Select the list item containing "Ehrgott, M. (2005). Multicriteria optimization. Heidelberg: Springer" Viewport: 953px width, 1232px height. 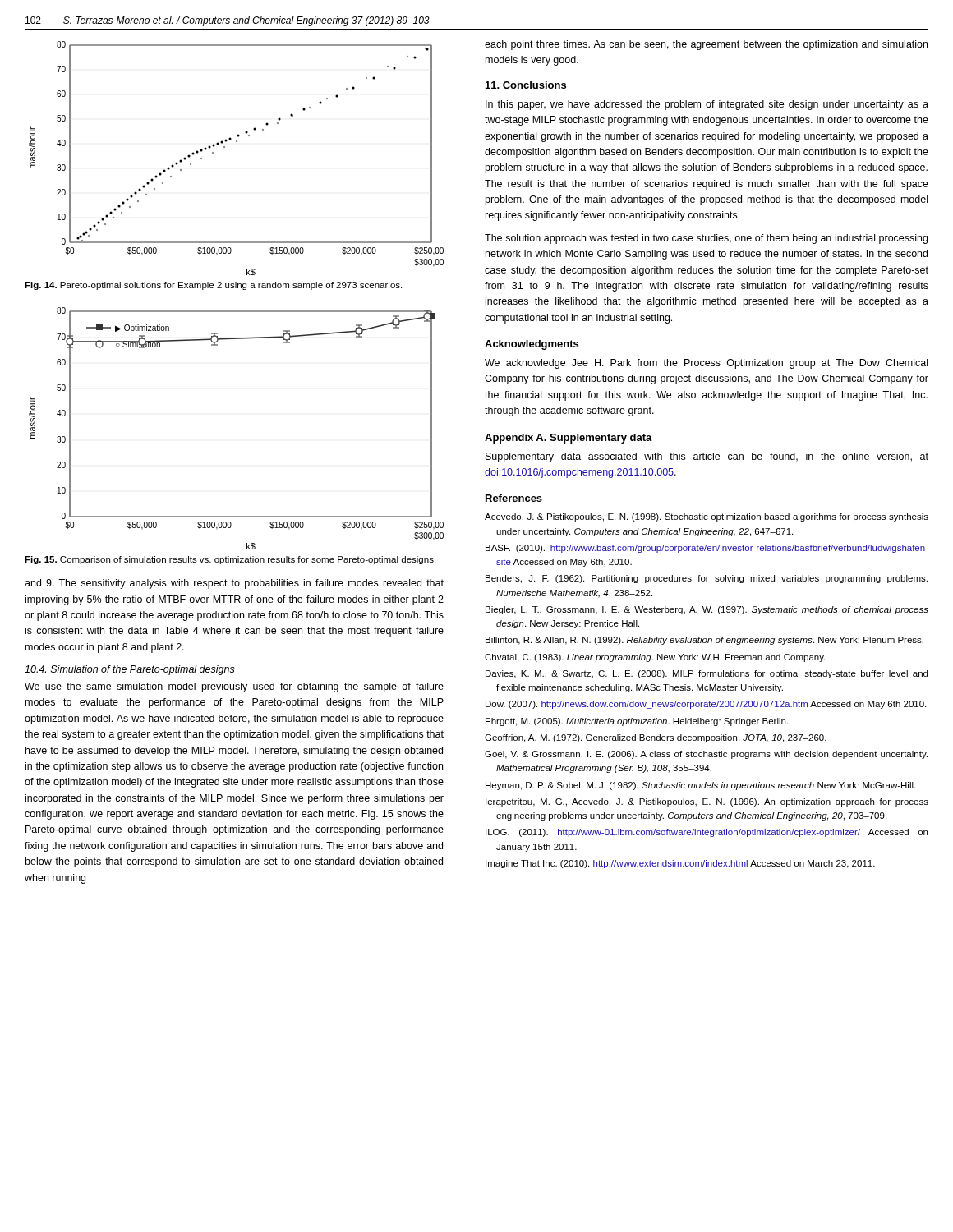pyautogui.click(x=637, y=721)
